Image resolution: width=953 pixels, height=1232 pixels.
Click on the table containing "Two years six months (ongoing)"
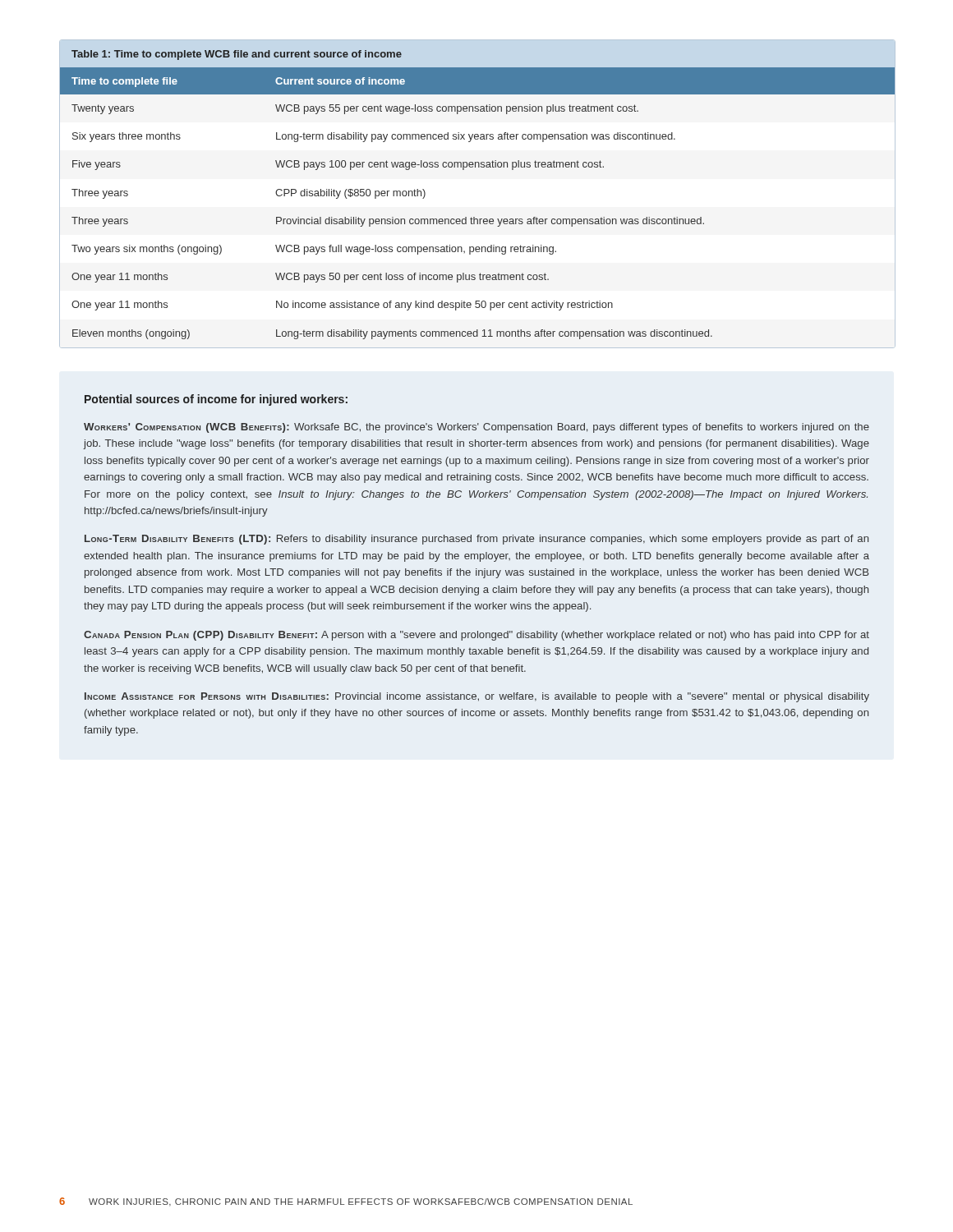pyautogui.click(x=477, y=194)
